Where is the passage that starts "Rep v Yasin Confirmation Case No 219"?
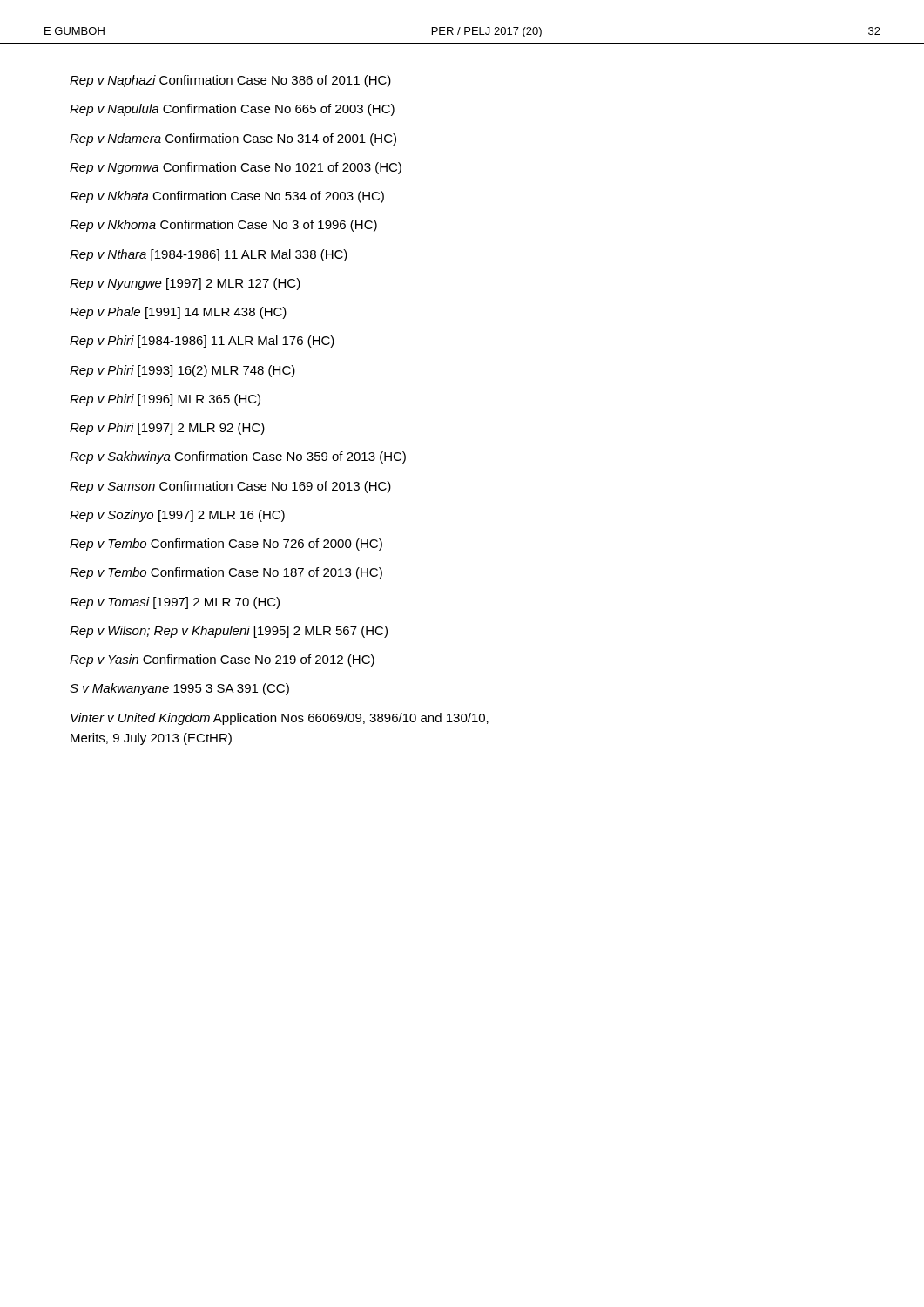Screen dimensions: 1307x924 (x=222, y=659)
